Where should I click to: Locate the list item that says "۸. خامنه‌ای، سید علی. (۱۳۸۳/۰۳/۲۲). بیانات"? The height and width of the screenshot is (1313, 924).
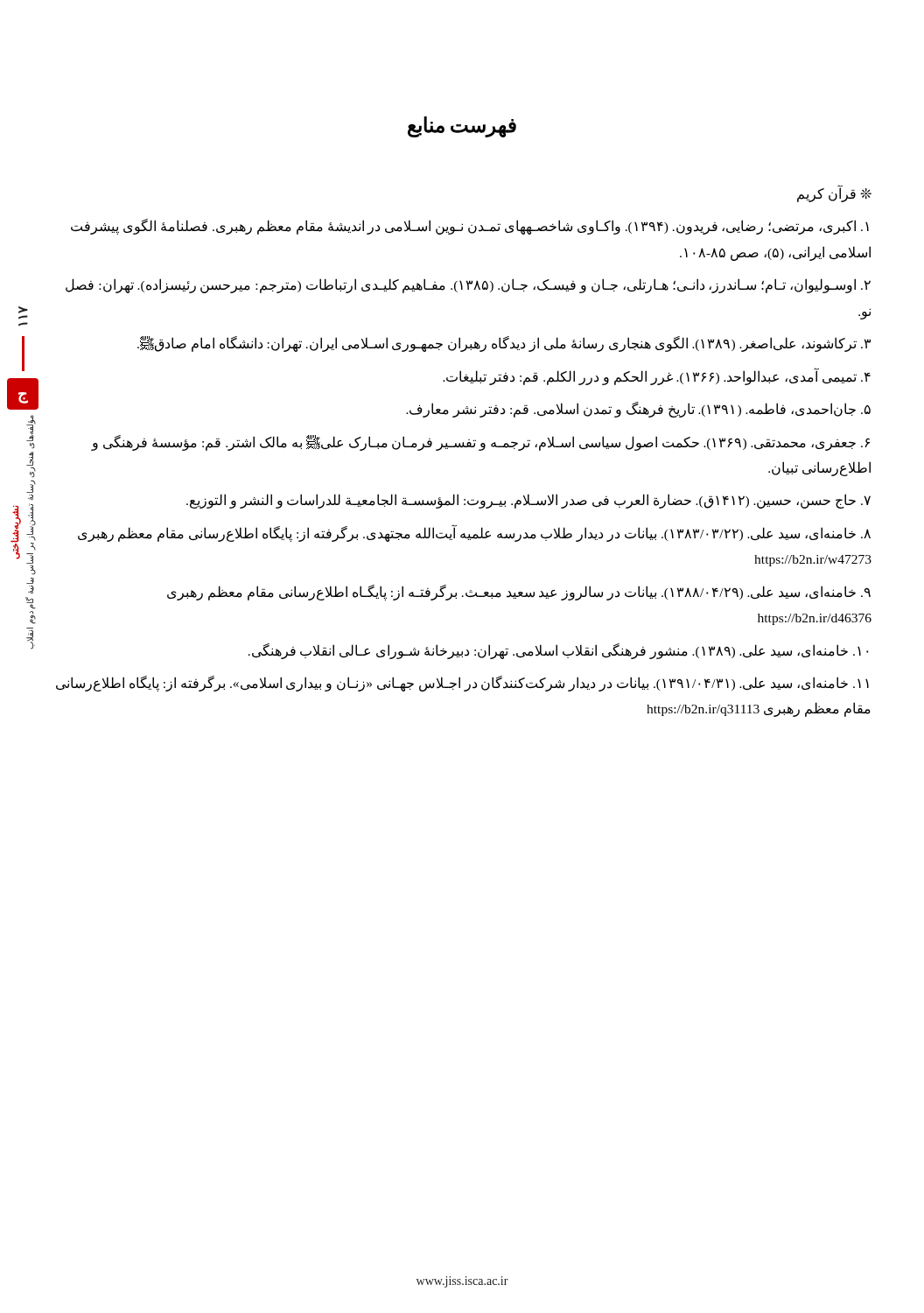[474, 546]
